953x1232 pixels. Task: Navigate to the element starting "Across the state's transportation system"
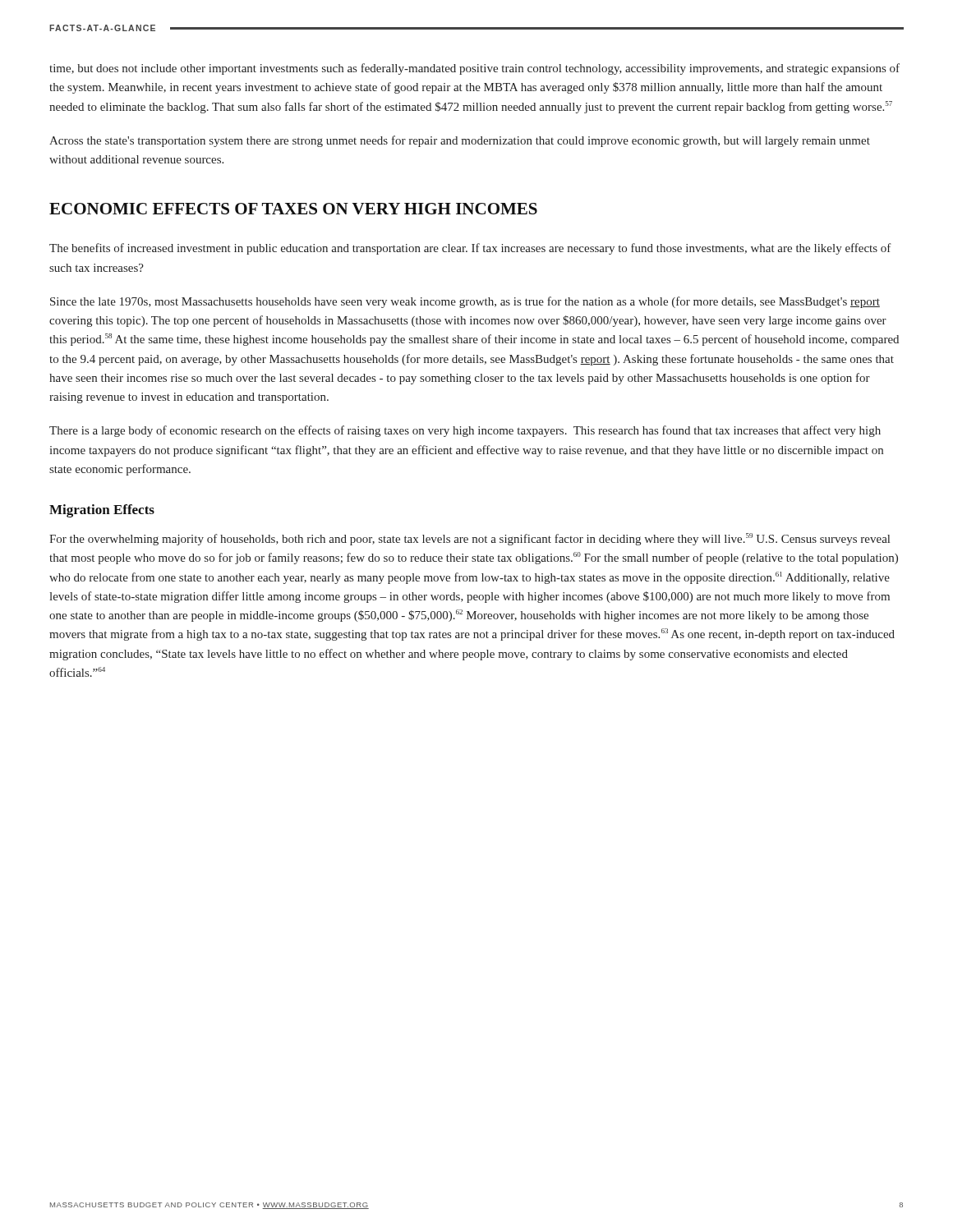(460, 150)
